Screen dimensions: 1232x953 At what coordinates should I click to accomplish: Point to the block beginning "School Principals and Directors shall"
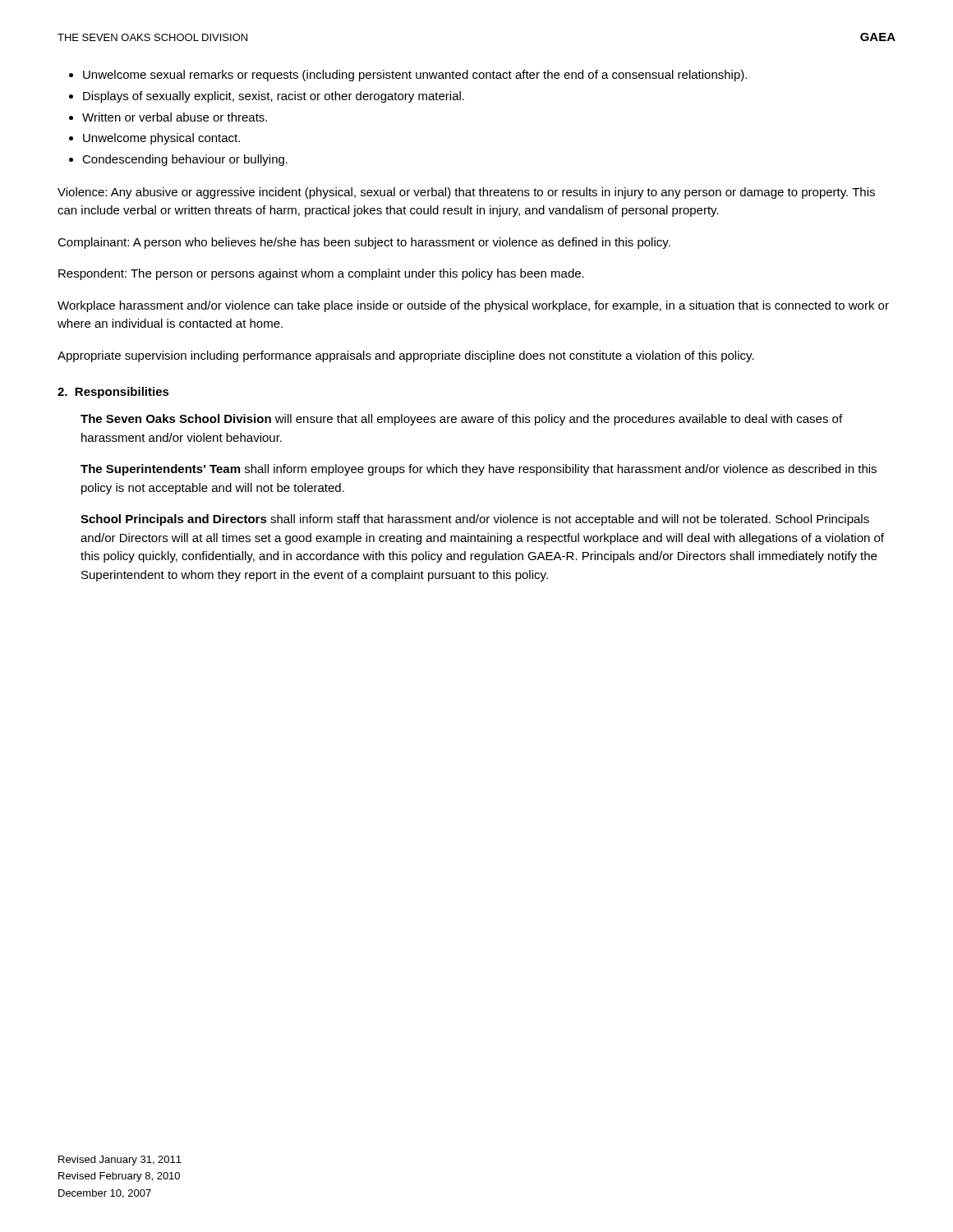point(482,547)
